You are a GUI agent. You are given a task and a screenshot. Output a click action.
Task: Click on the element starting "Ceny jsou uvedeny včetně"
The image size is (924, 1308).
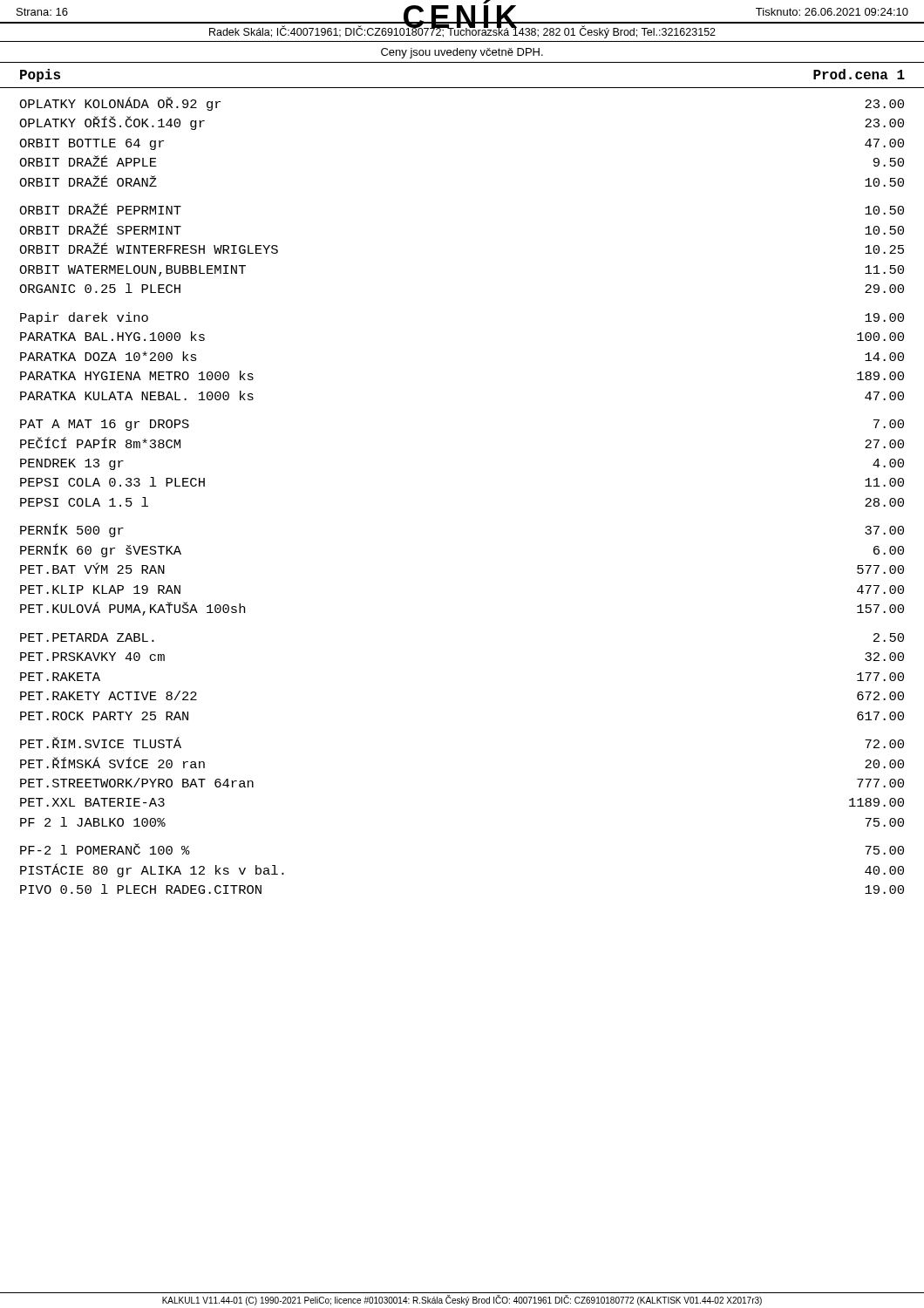point(462,52)
